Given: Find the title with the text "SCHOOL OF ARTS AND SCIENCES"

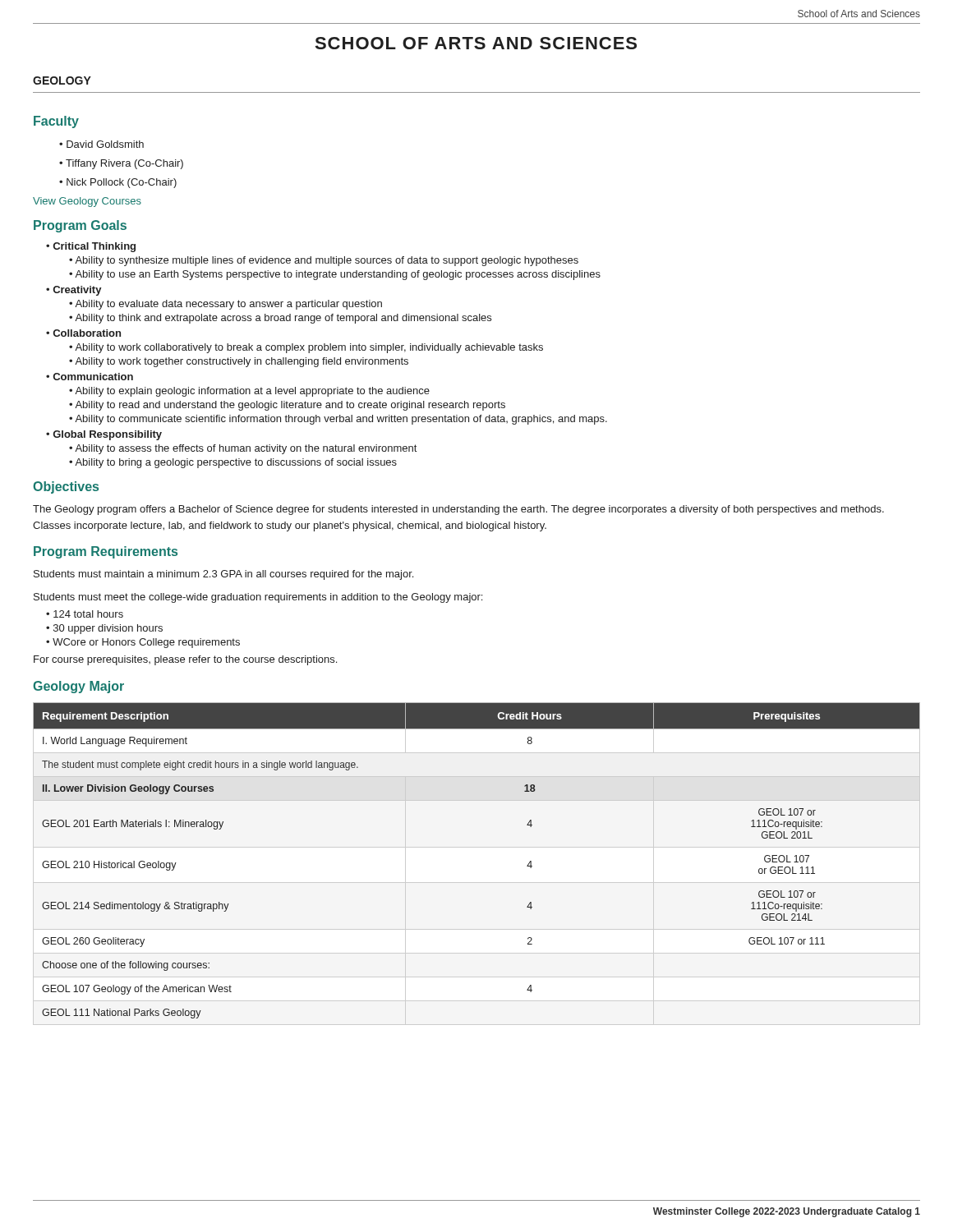Looking at the screenshot, I should pos(476,43).
